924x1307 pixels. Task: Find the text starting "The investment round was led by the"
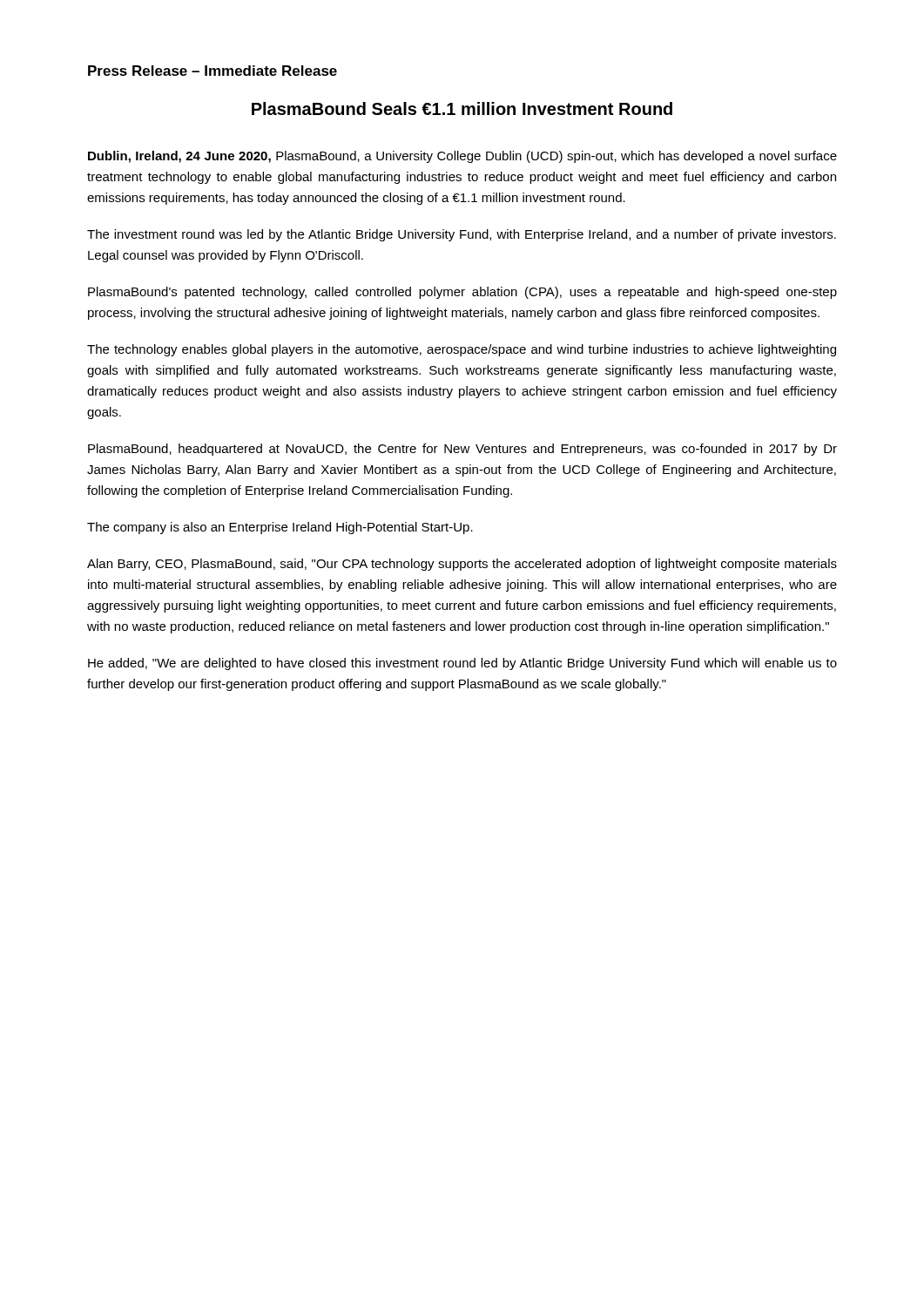click(462, 244)
